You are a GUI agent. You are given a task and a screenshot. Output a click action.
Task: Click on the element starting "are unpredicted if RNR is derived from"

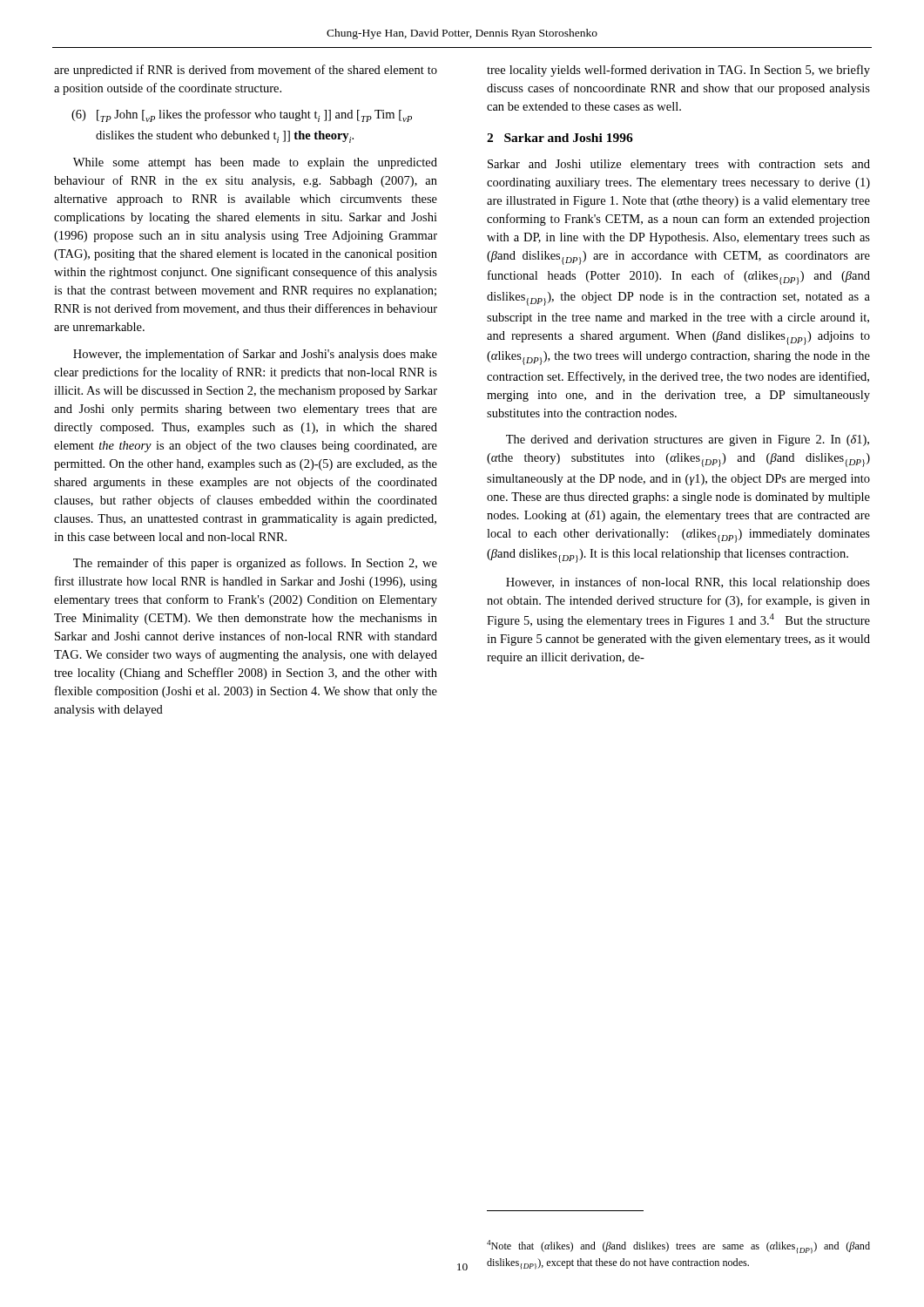[x=246, y=79]
